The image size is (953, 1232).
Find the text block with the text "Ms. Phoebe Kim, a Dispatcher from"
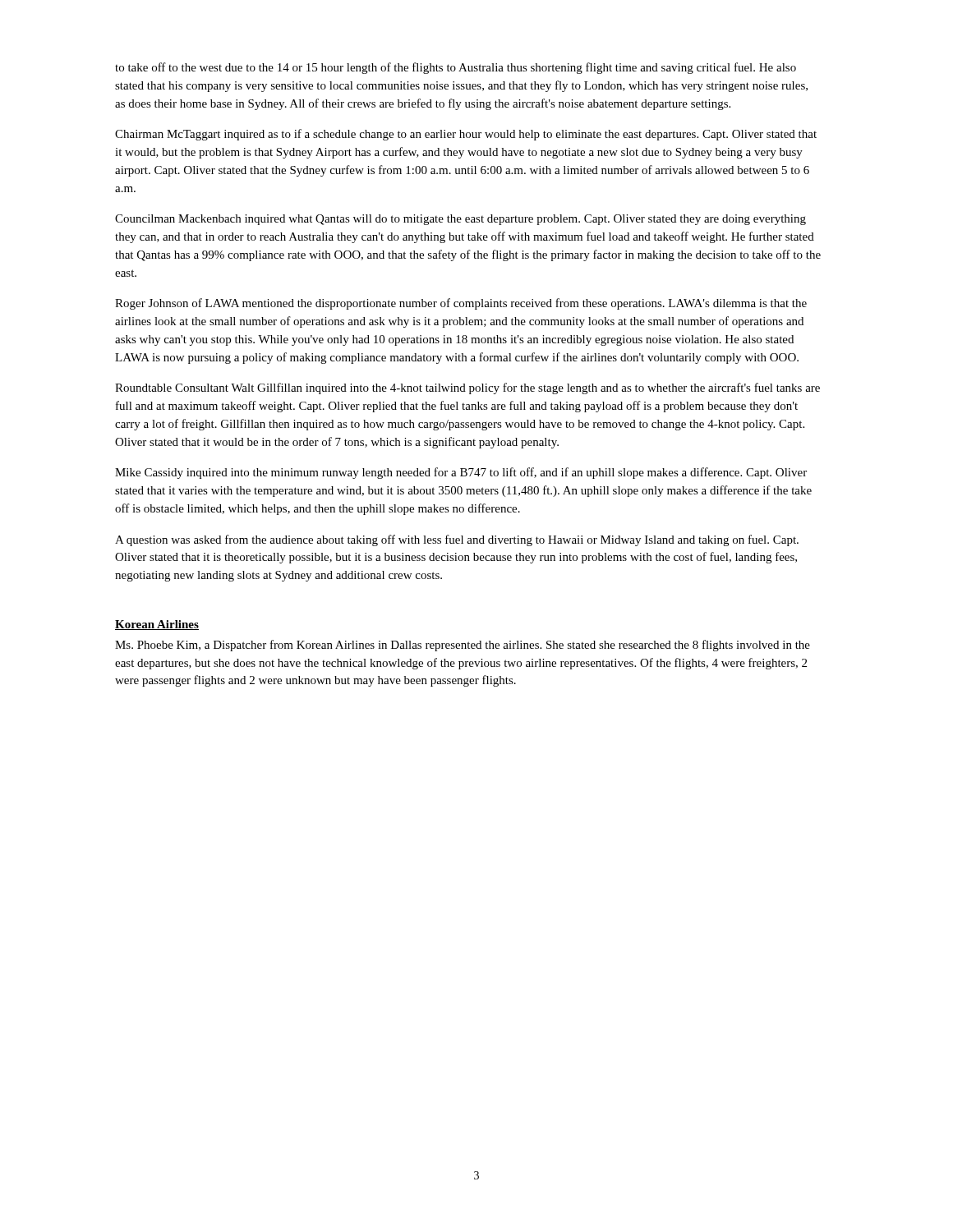(x=463, y=662)
